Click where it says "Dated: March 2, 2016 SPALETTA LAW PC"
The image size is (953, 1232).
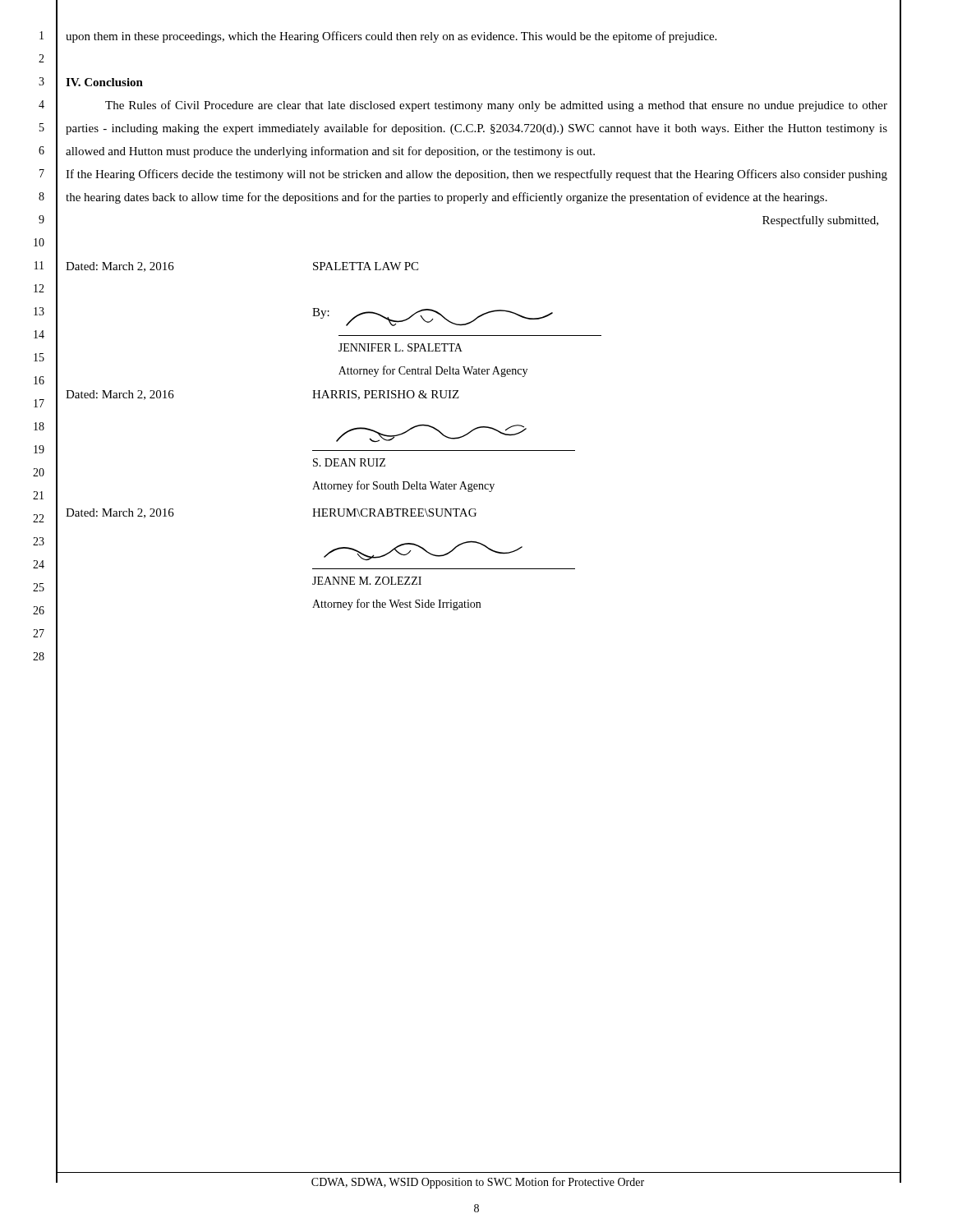point(115,267)
